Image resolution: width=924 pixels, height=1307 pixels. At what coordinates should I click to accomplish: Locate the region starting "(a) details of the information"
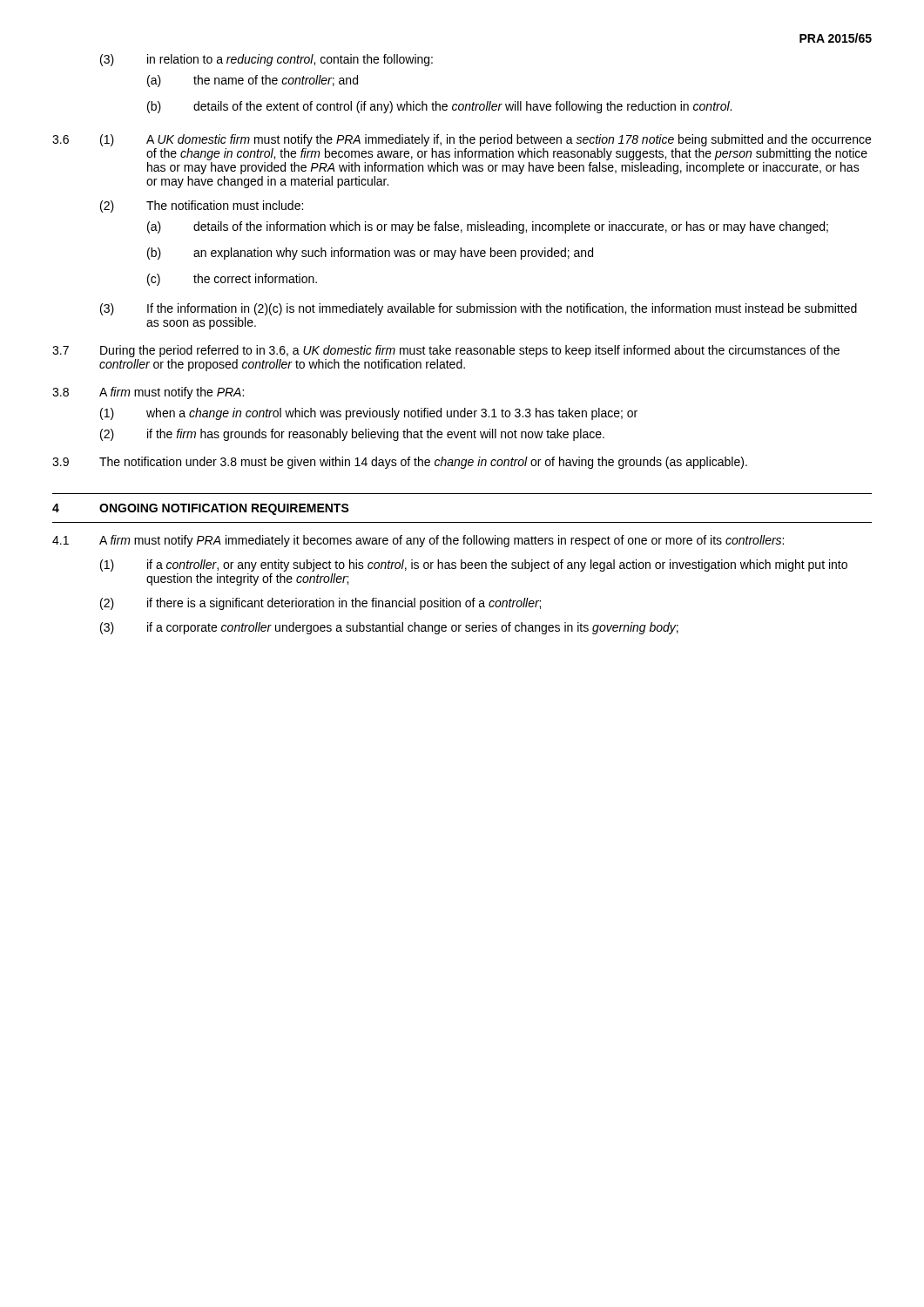point(462,229)
